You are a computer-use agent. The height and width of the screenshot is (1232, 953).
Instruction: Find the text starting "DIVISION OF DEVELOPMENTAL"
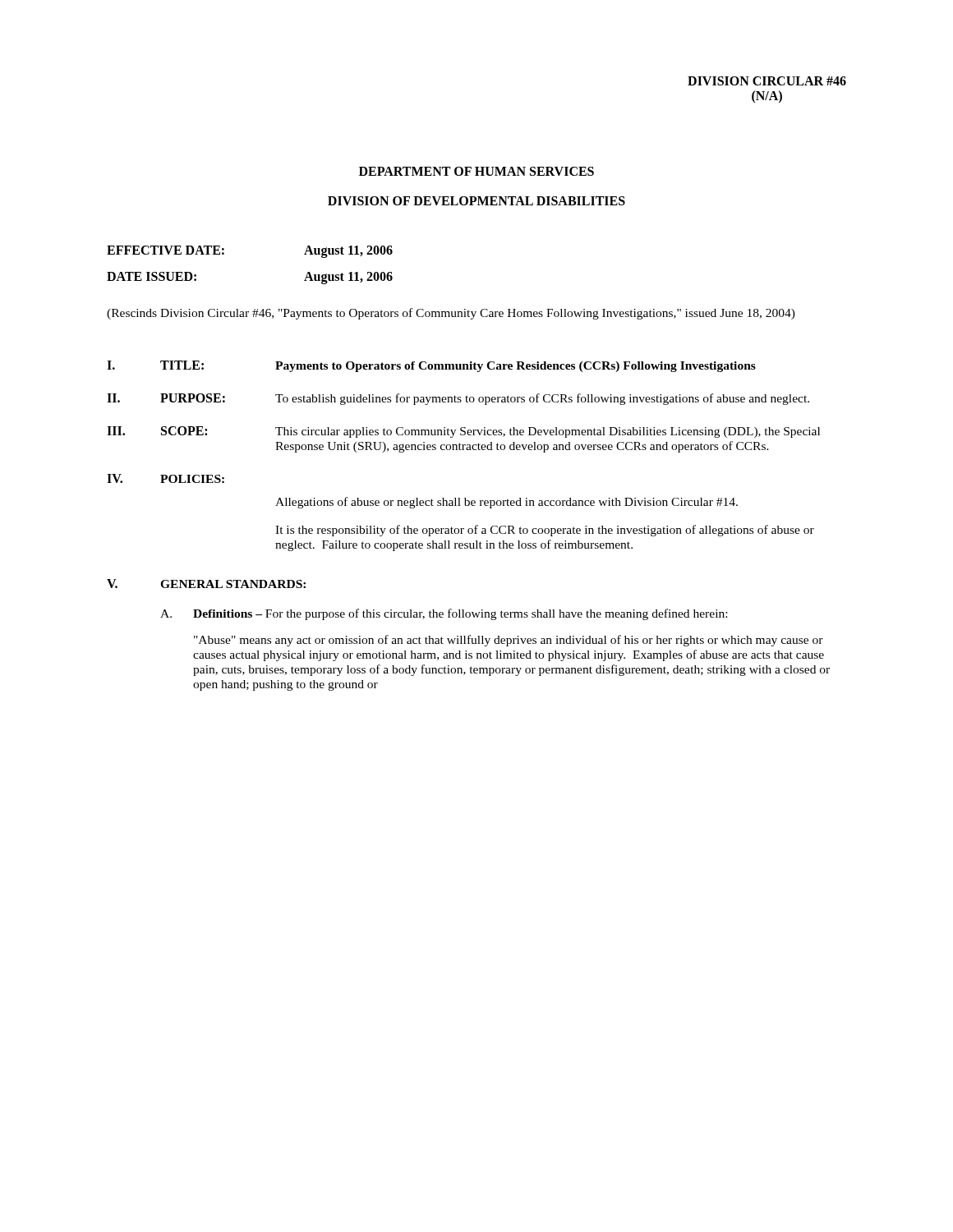[x=476, y=201]
